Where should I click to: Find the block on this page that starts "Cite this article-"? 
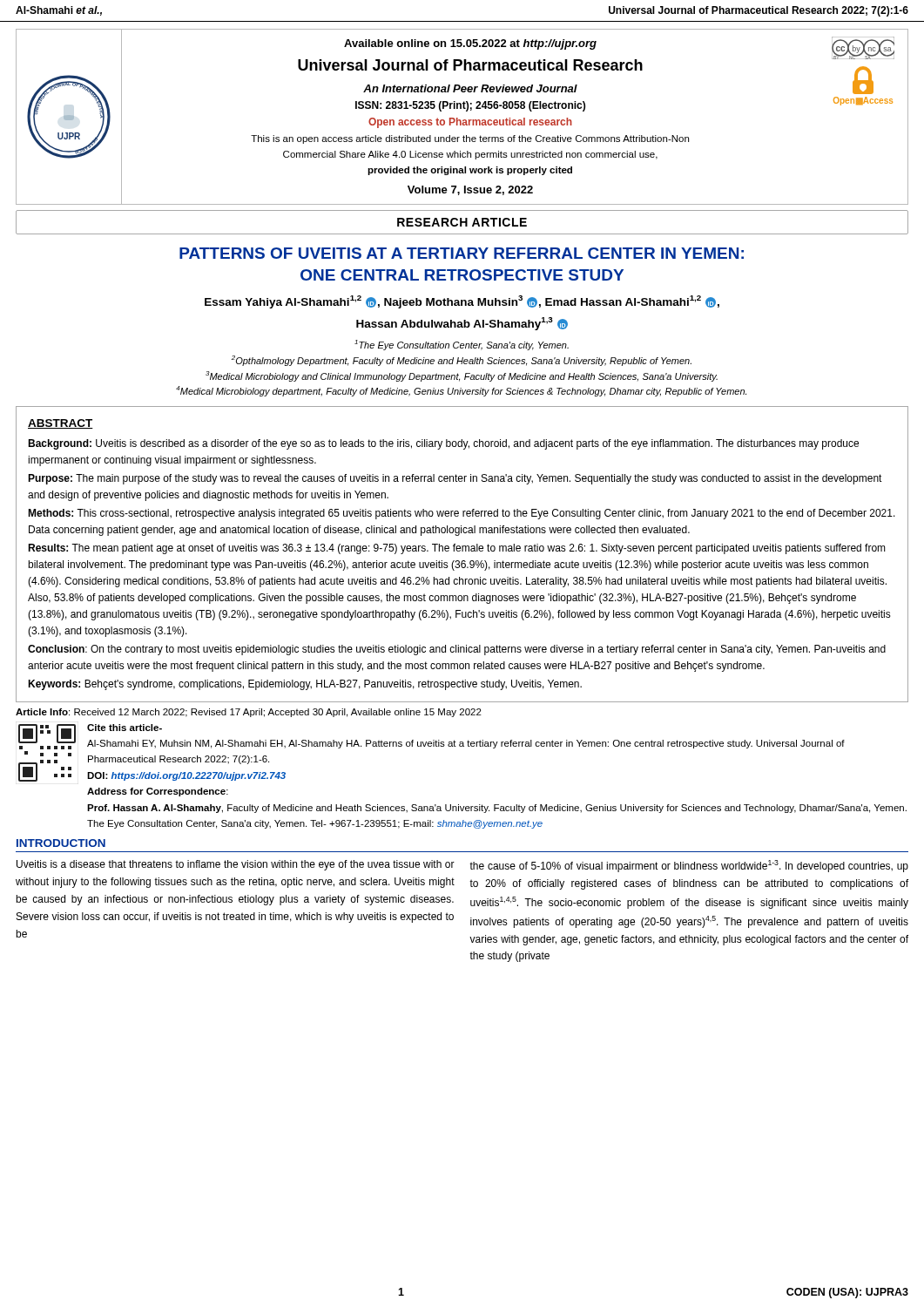tap(125, 728)
